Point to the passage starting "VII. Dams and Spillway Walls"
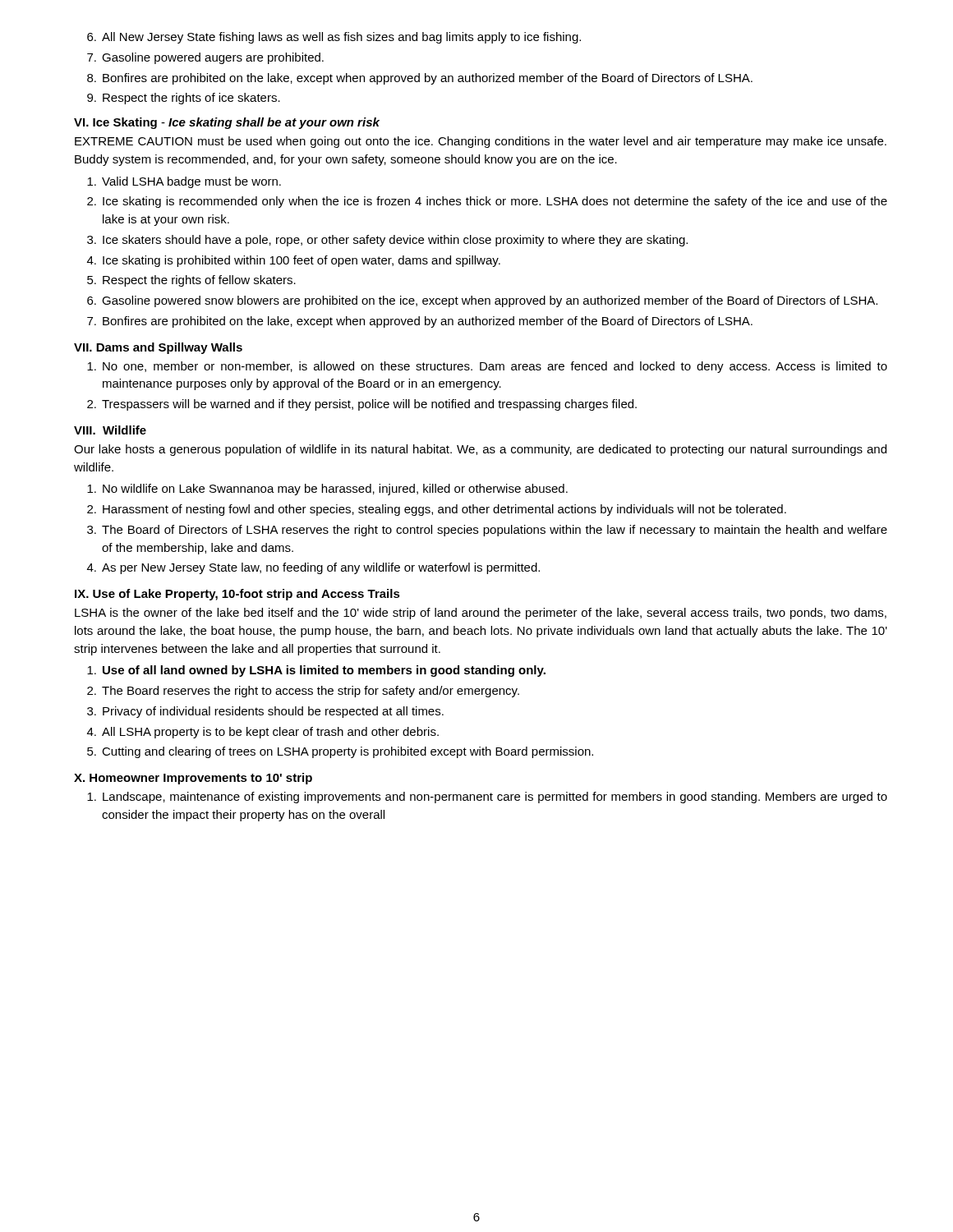The width and height of the screenshot is (953, 1232). 158,347
